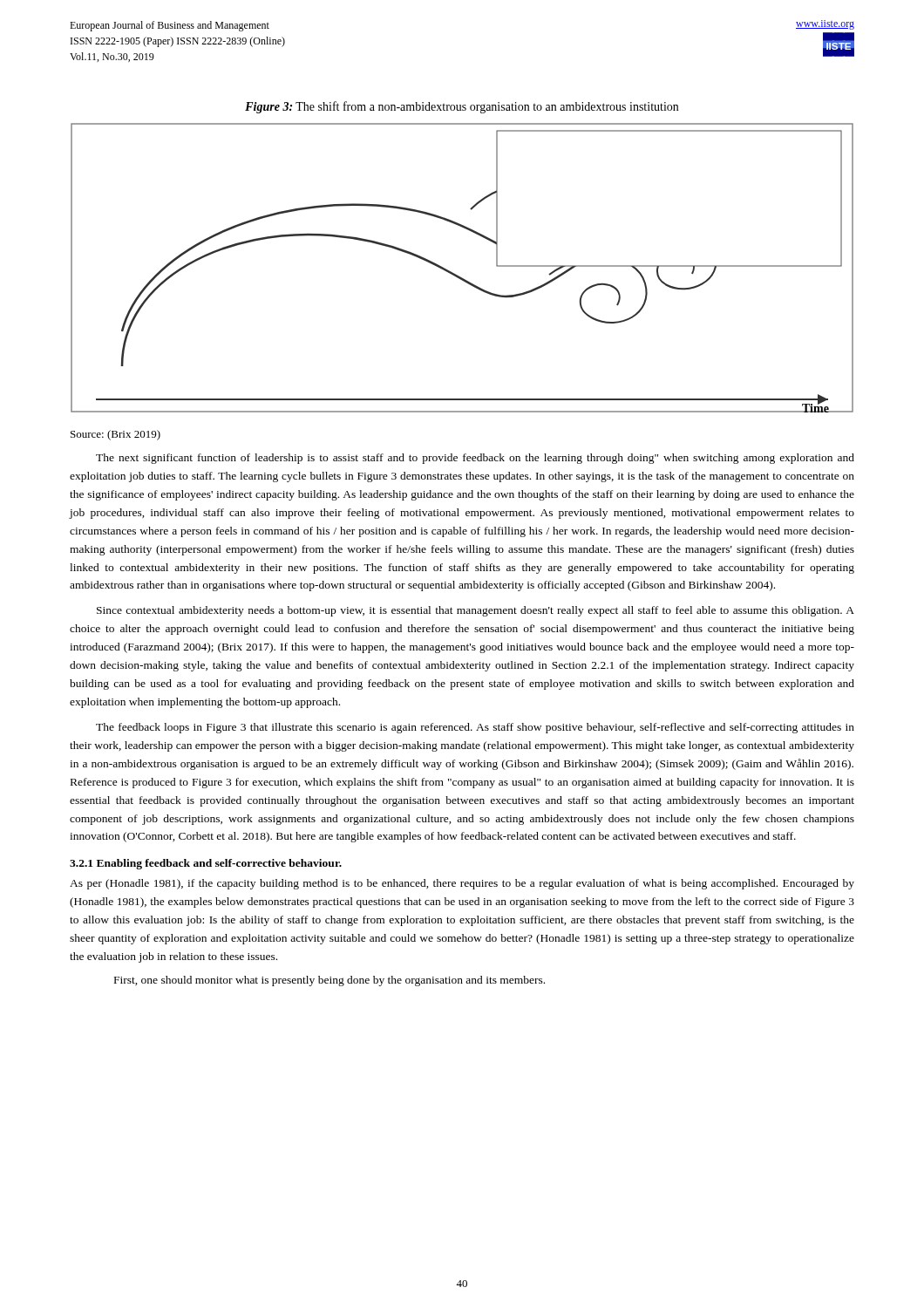
Task: Locate the element starting "Source: (Brix 2019)"
Action: tap(115, 434)
